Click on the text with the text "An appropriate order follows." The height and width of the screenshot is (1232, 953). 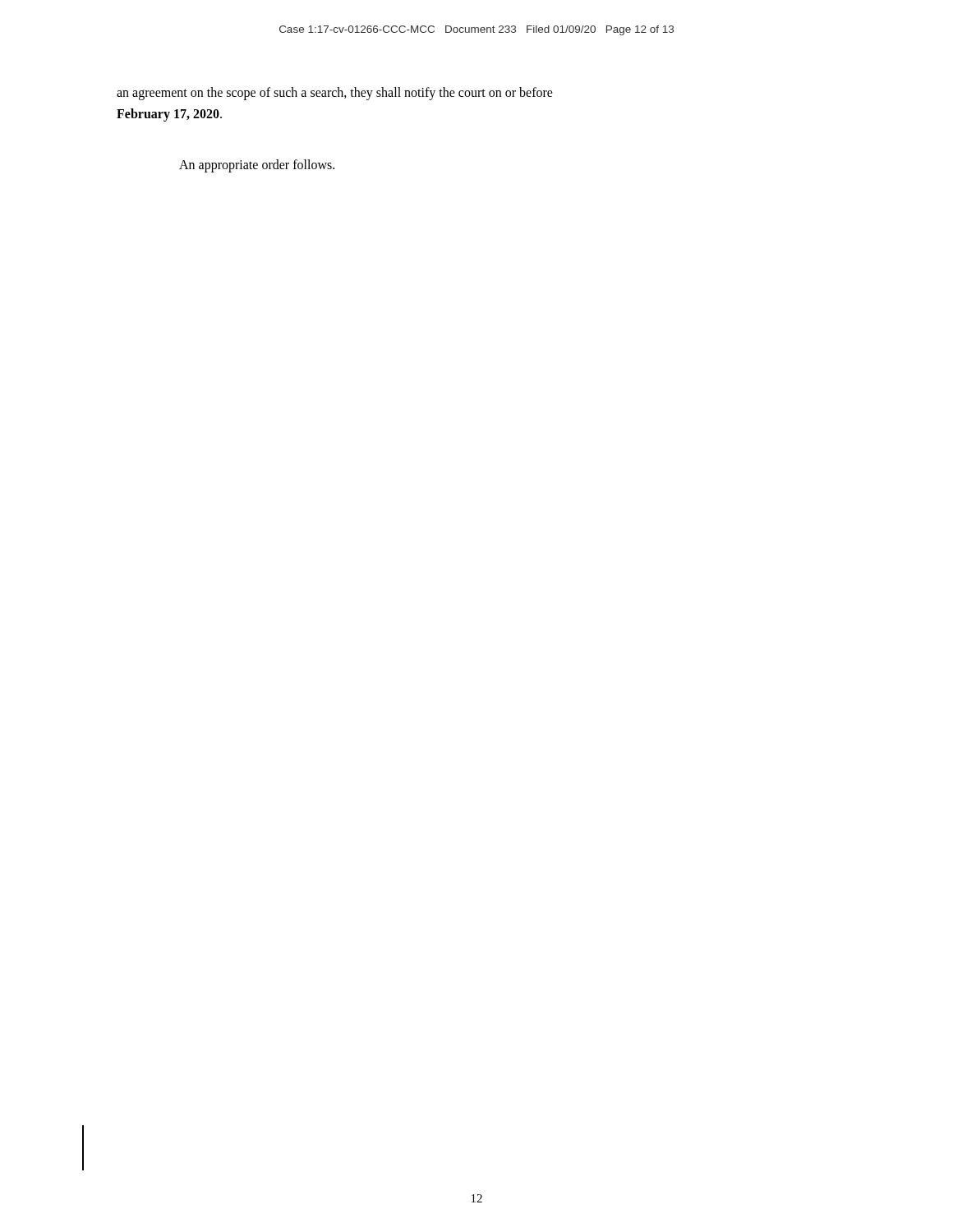tap(257, 165)
